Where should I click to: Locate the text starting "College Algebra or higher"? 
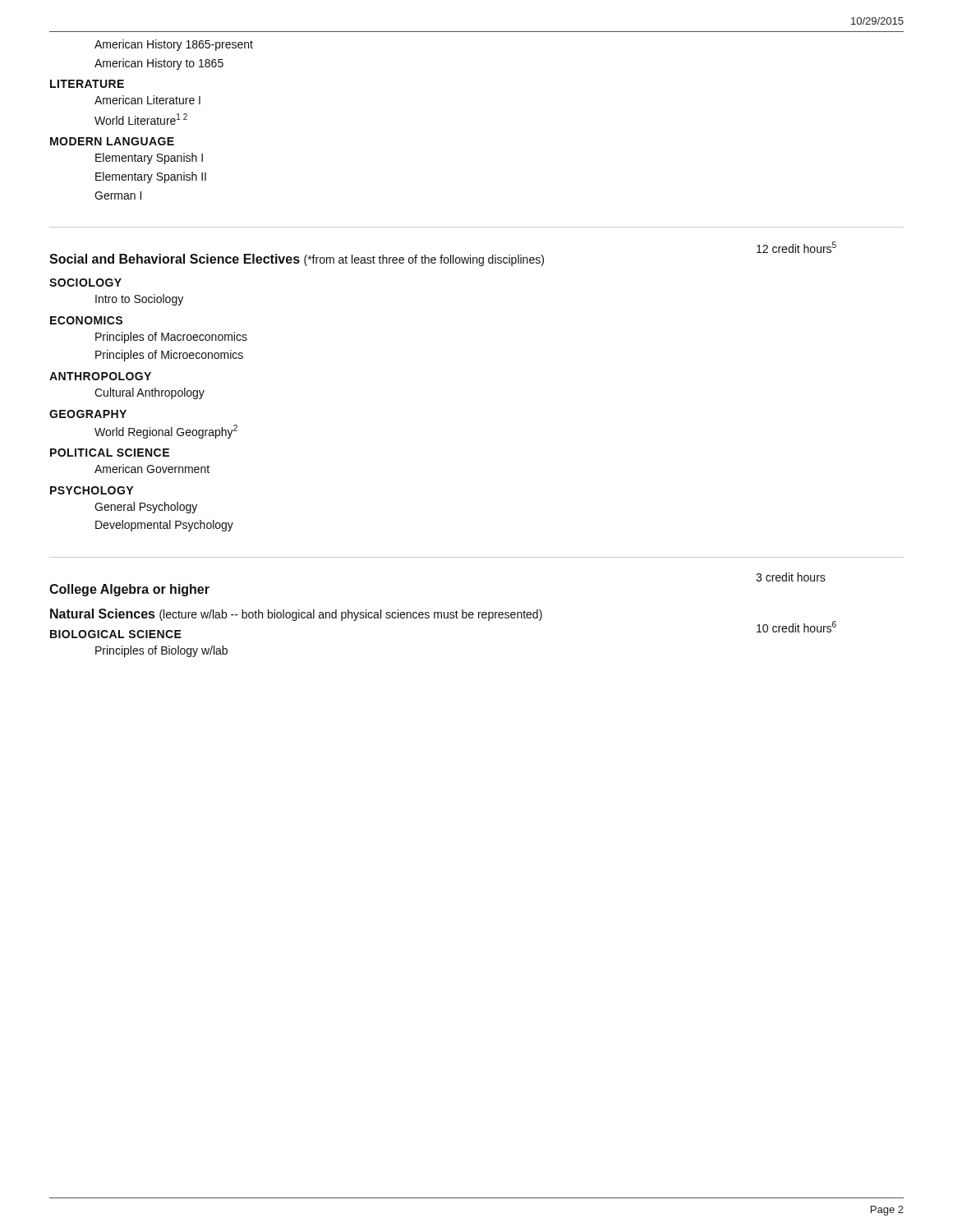(x=129, y=589)
